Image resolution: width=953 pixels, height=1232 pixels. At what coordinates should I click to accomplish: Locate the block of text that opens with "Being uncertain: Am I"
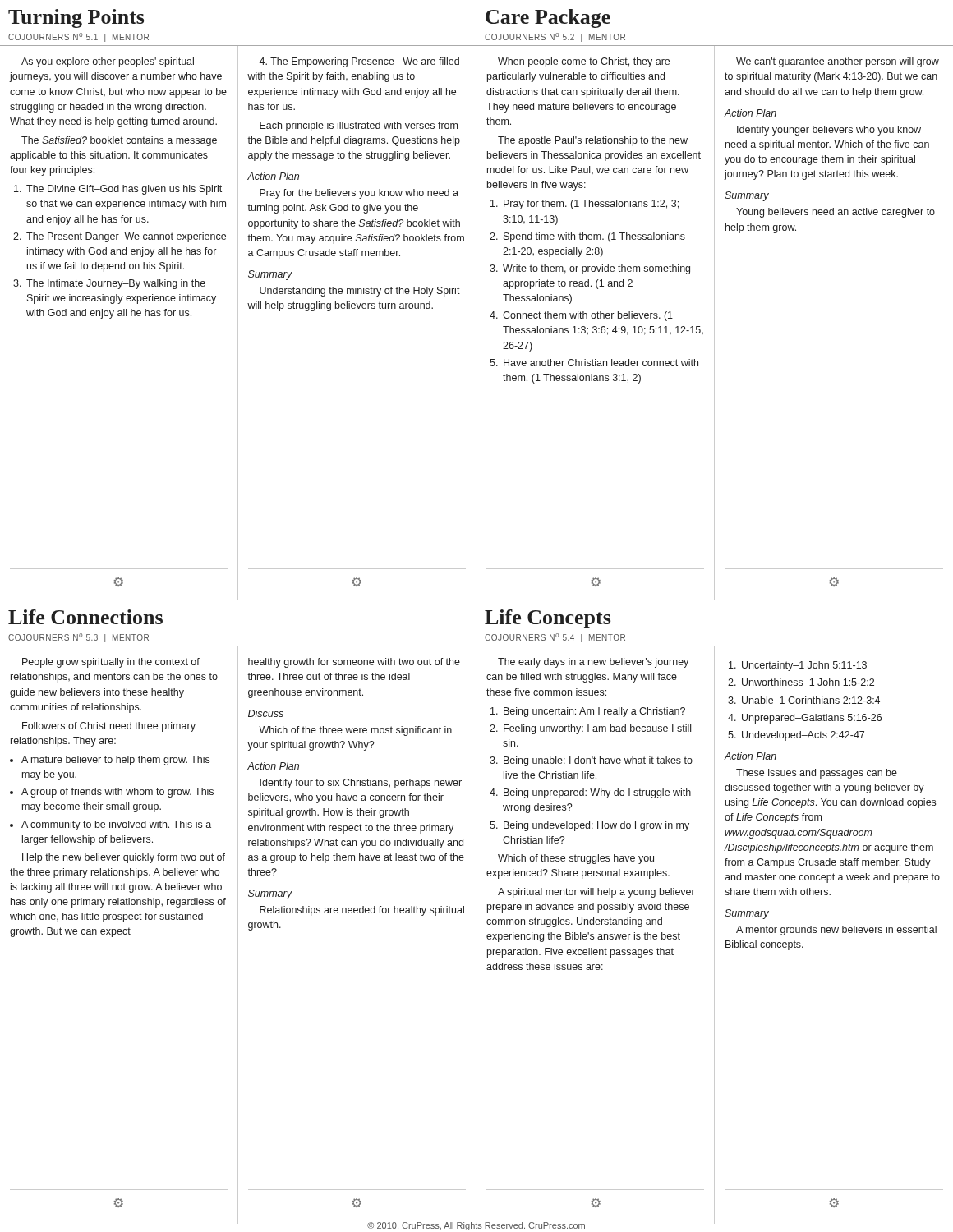pyautogui.click(x=594, y=711)
